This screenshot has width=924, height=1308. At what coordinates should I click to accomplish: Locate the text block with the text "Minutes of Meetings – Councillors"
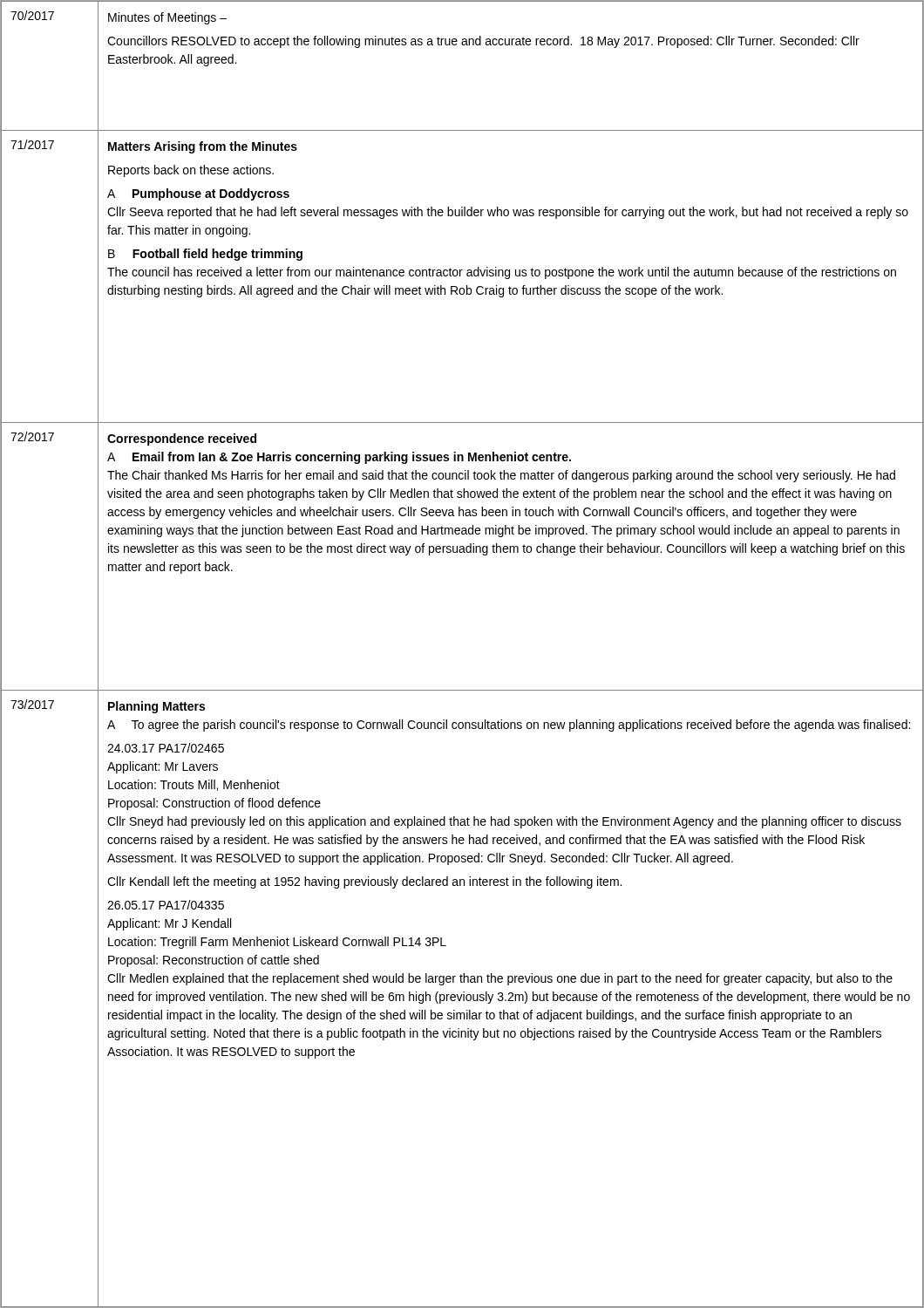click(510, 39)
